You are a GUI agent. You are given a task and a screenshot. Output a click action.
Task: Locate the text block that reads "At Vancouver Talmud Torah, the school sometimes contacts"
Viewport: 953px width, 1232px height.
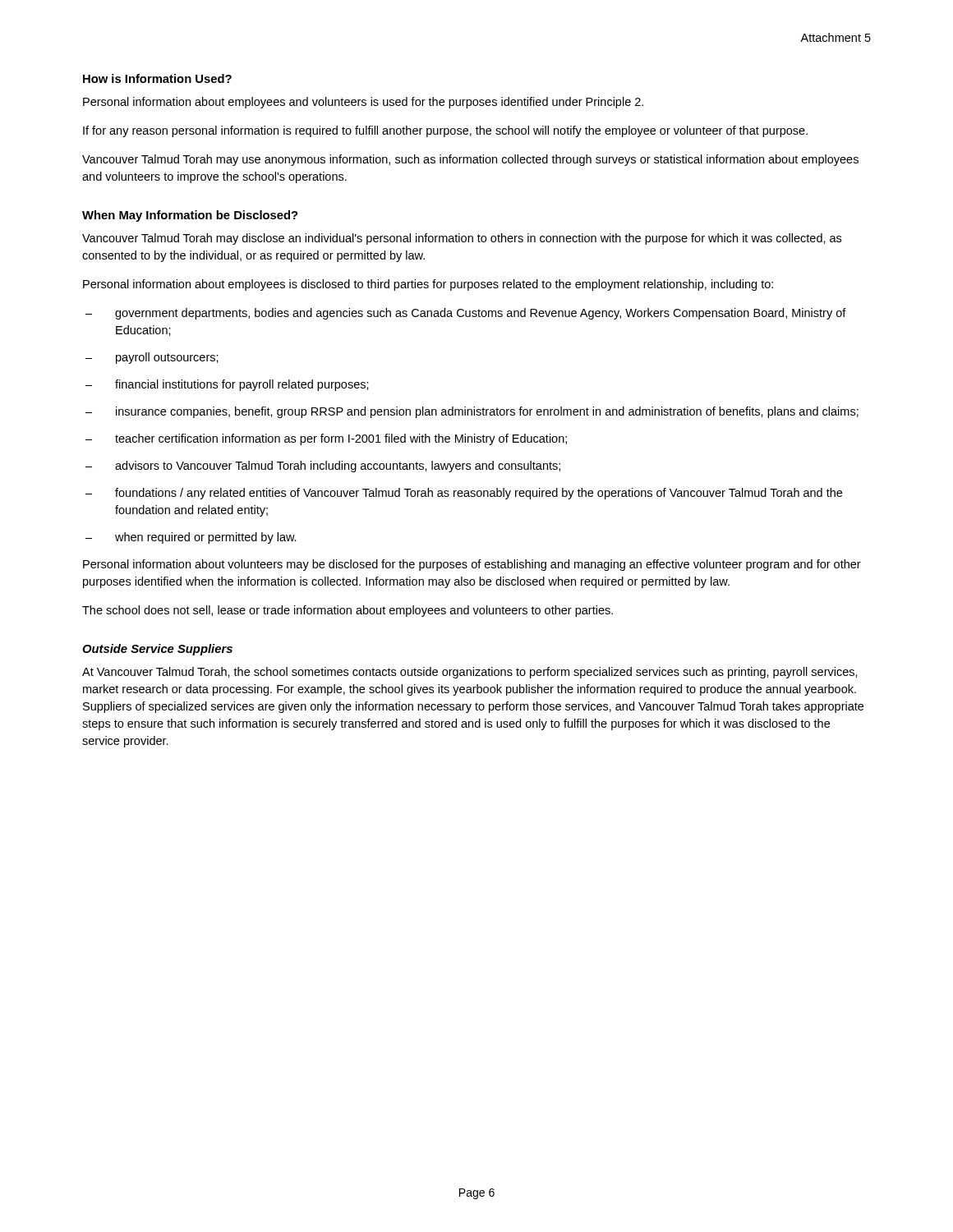pyautogui.click(x=473, y=707)
